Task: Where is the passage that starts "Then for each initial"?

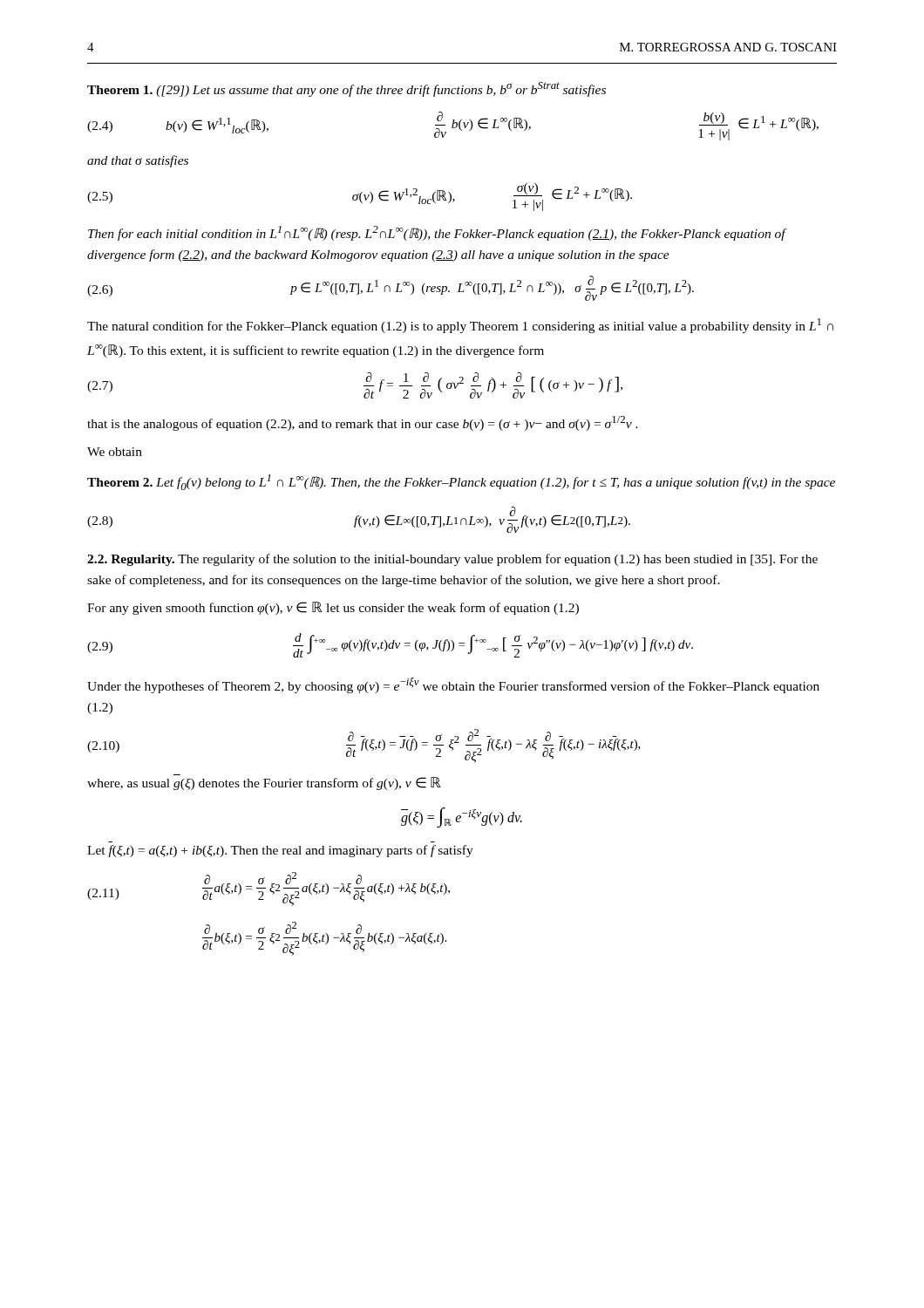Action: point(436,242)
